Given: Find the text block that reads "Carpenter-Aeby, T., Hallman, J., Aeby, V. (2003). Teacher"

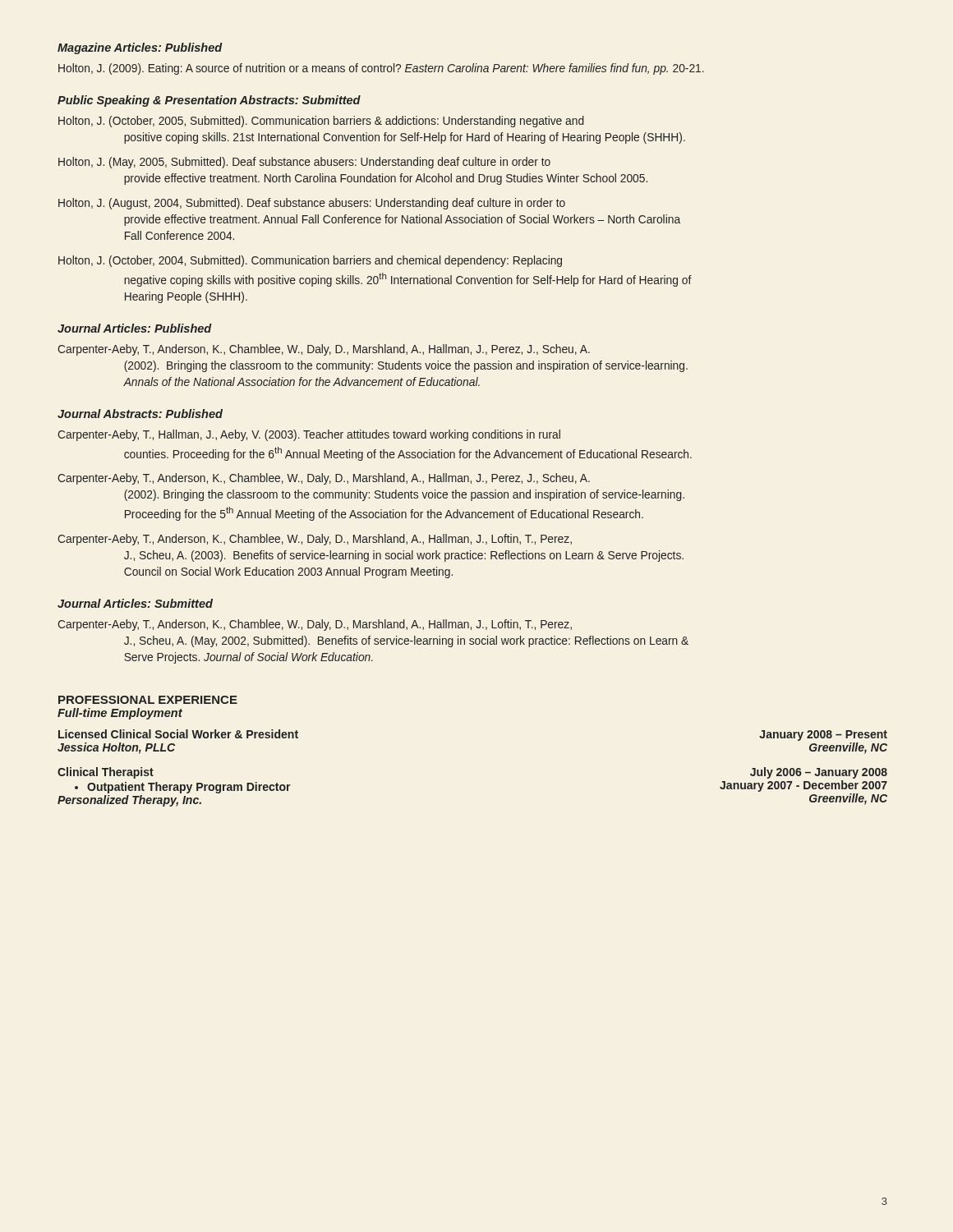Looking at the screenshot, I should point(375,444).
